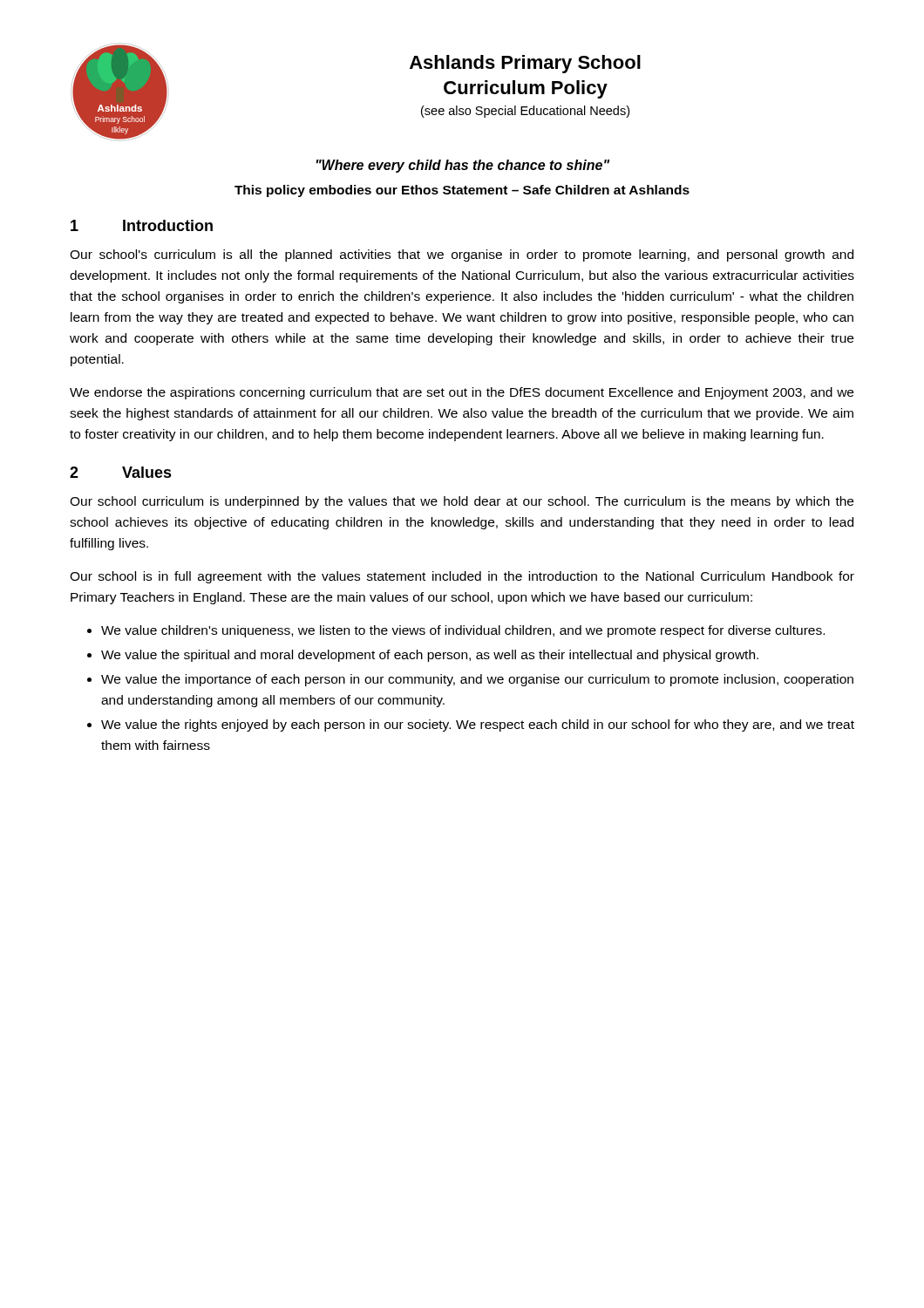Locate the text starting "Our school is in full agreement"
Image resolution: width=924 pixels, height=1308 pixels.
[x=462, y=587]
